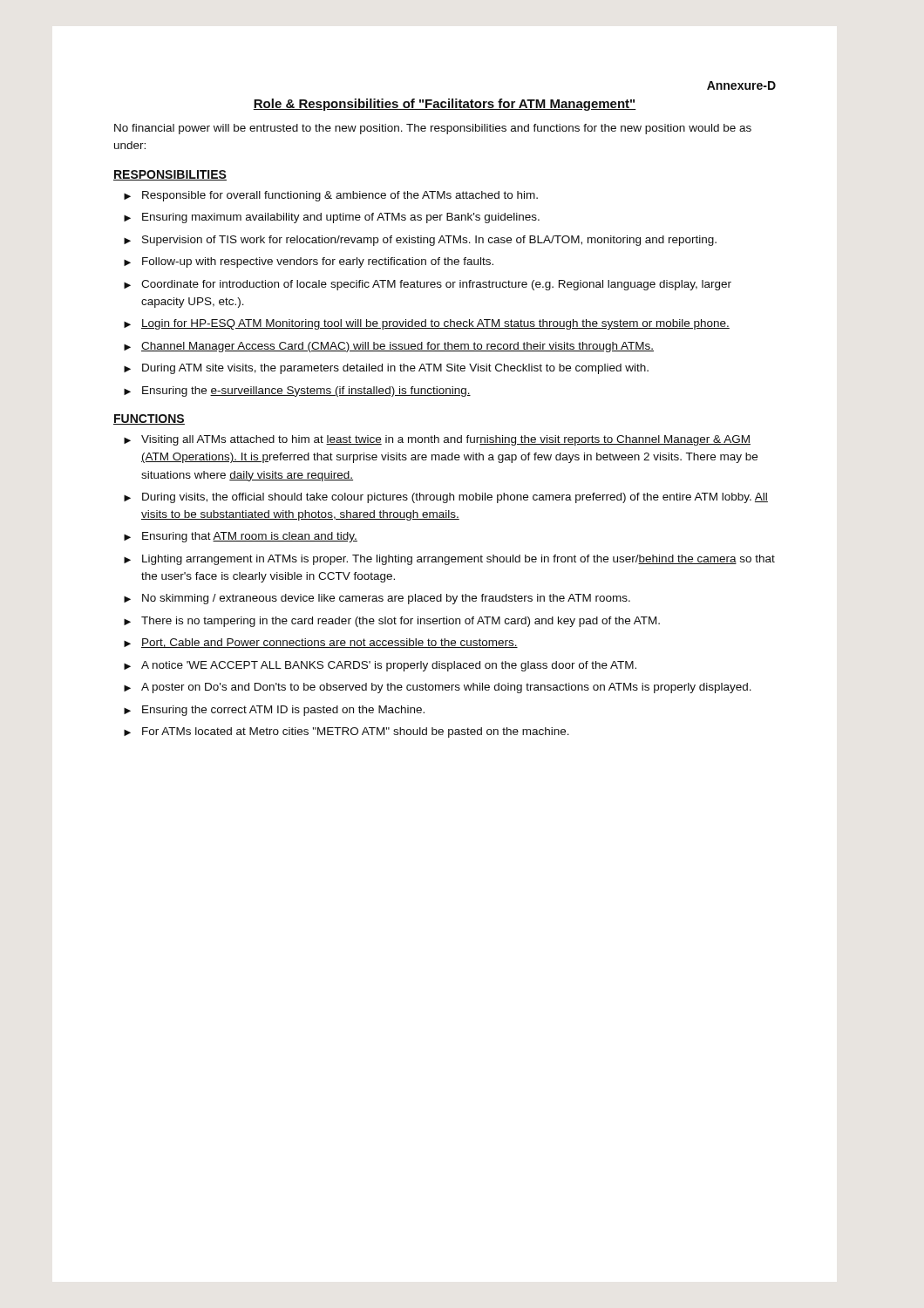Click the passage that begins "► Responsible for overall functioning &"

click(449, 195)
